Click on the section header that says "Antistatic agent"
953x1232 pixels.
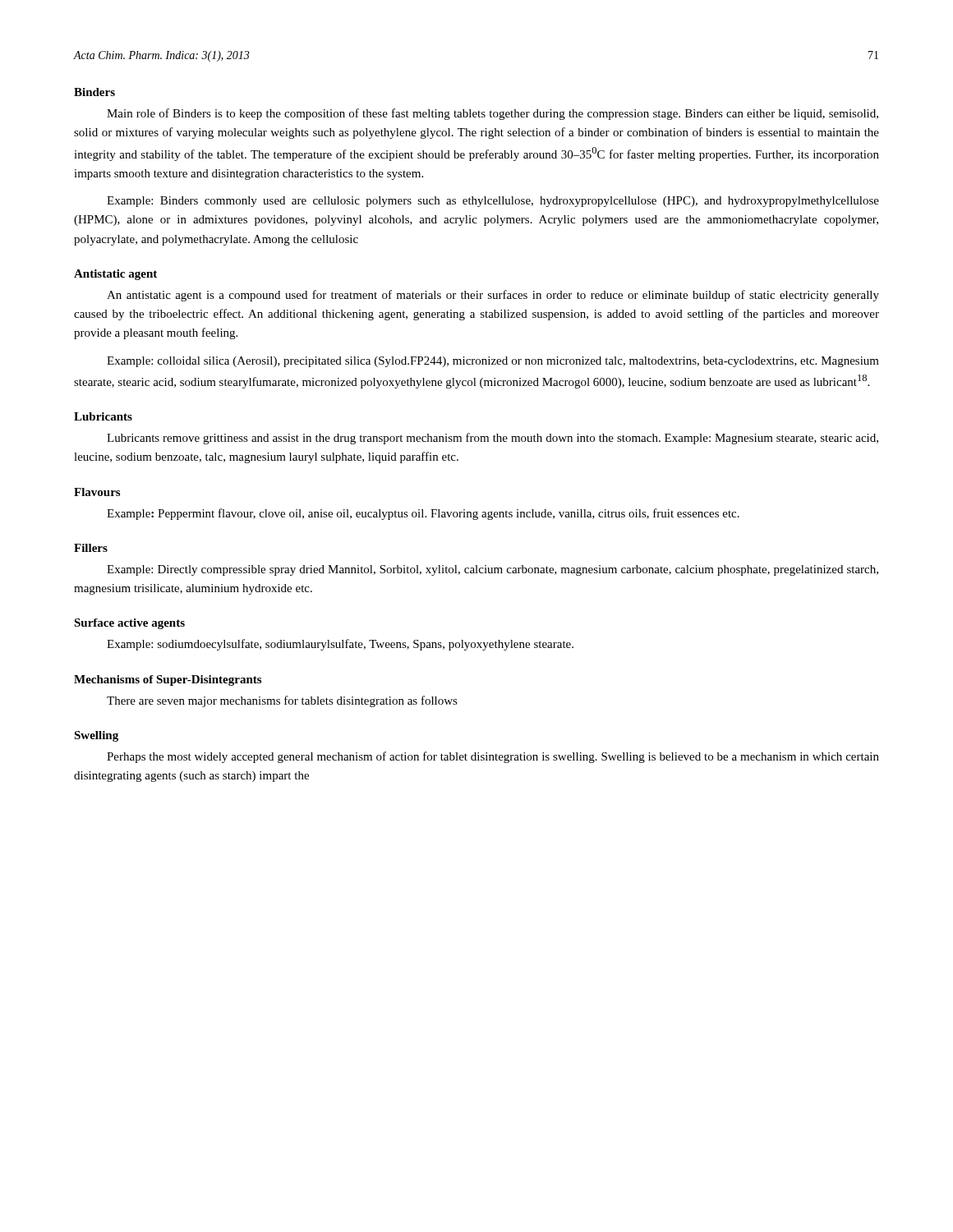tap(116, 273)
